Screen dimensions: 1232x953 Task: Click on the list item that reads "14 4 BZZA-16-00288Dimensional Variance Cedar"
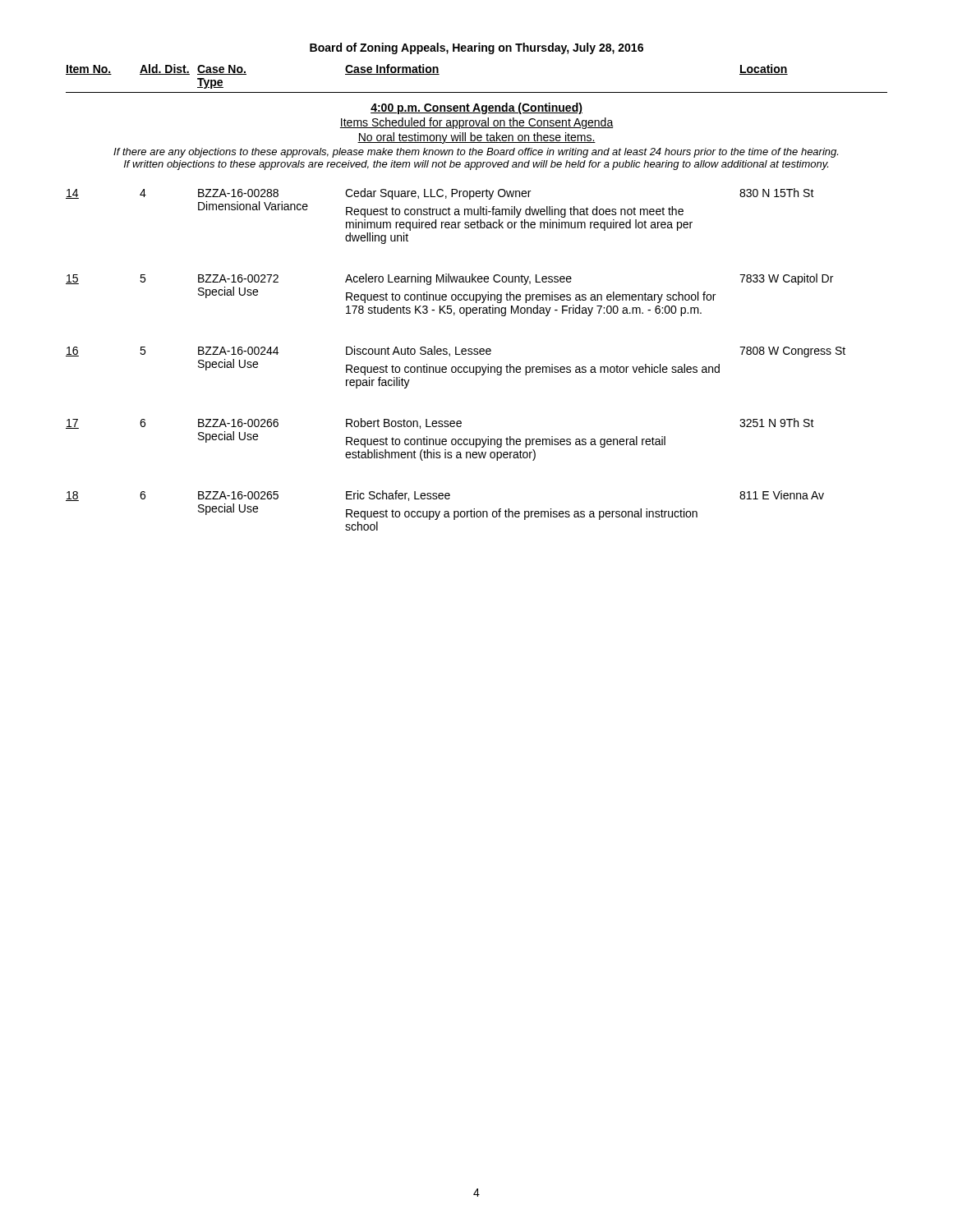pyautogui.click(x=476, y=214)
